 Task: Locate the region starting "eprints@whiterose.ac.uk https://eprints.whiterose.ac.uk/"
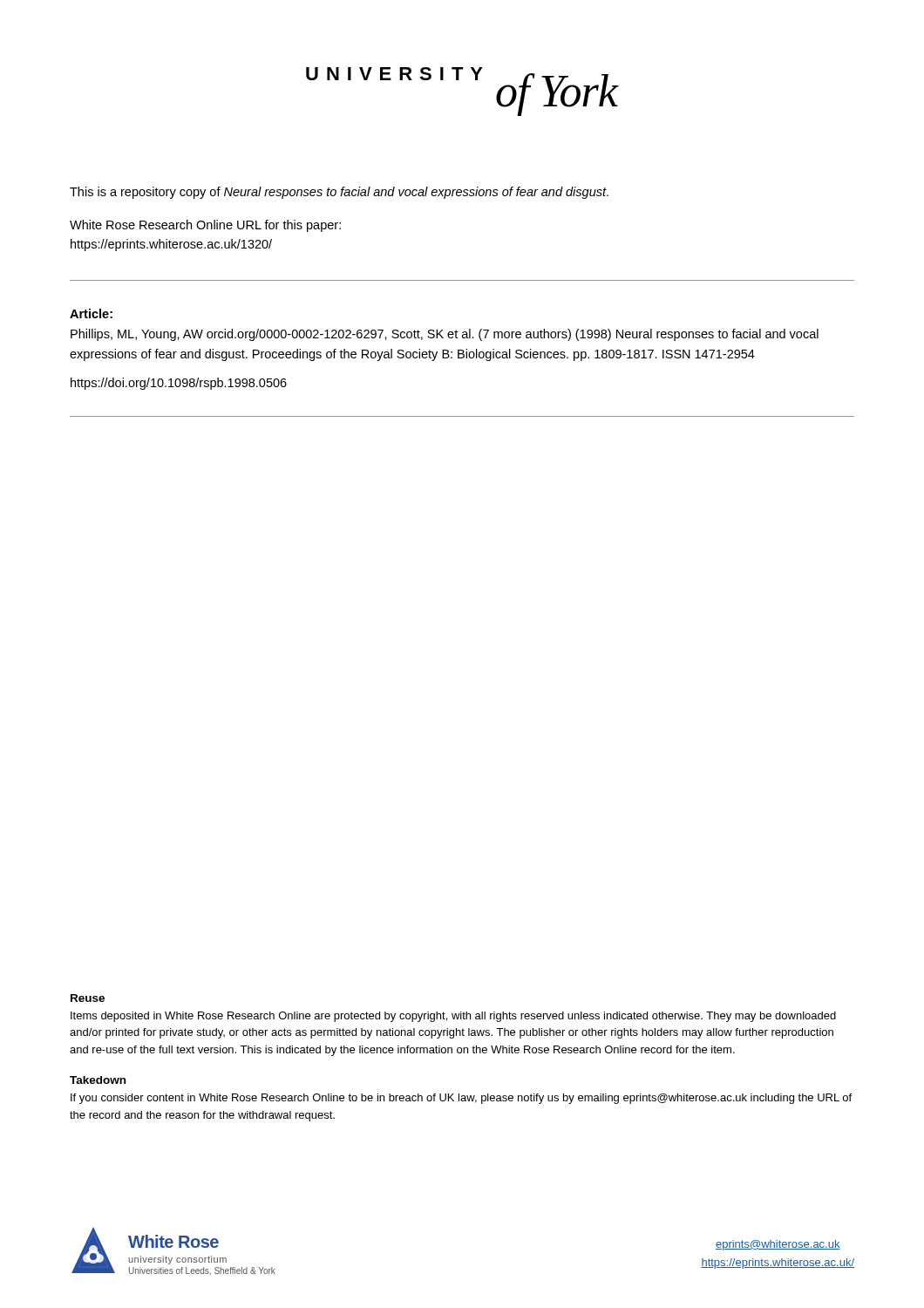coord(778,1253)
